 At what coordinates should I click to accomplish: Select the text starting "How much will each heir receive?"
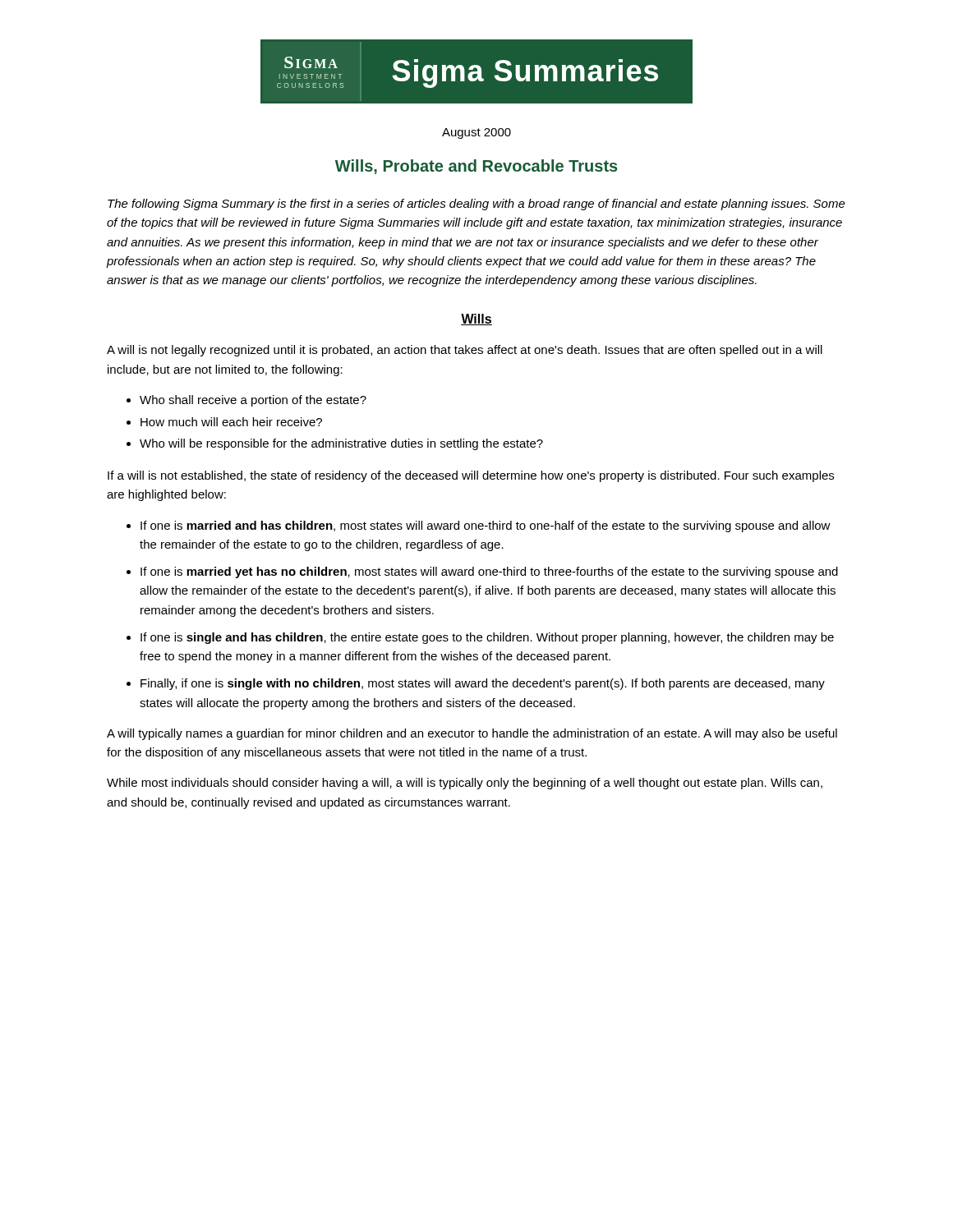pos(231,421)
